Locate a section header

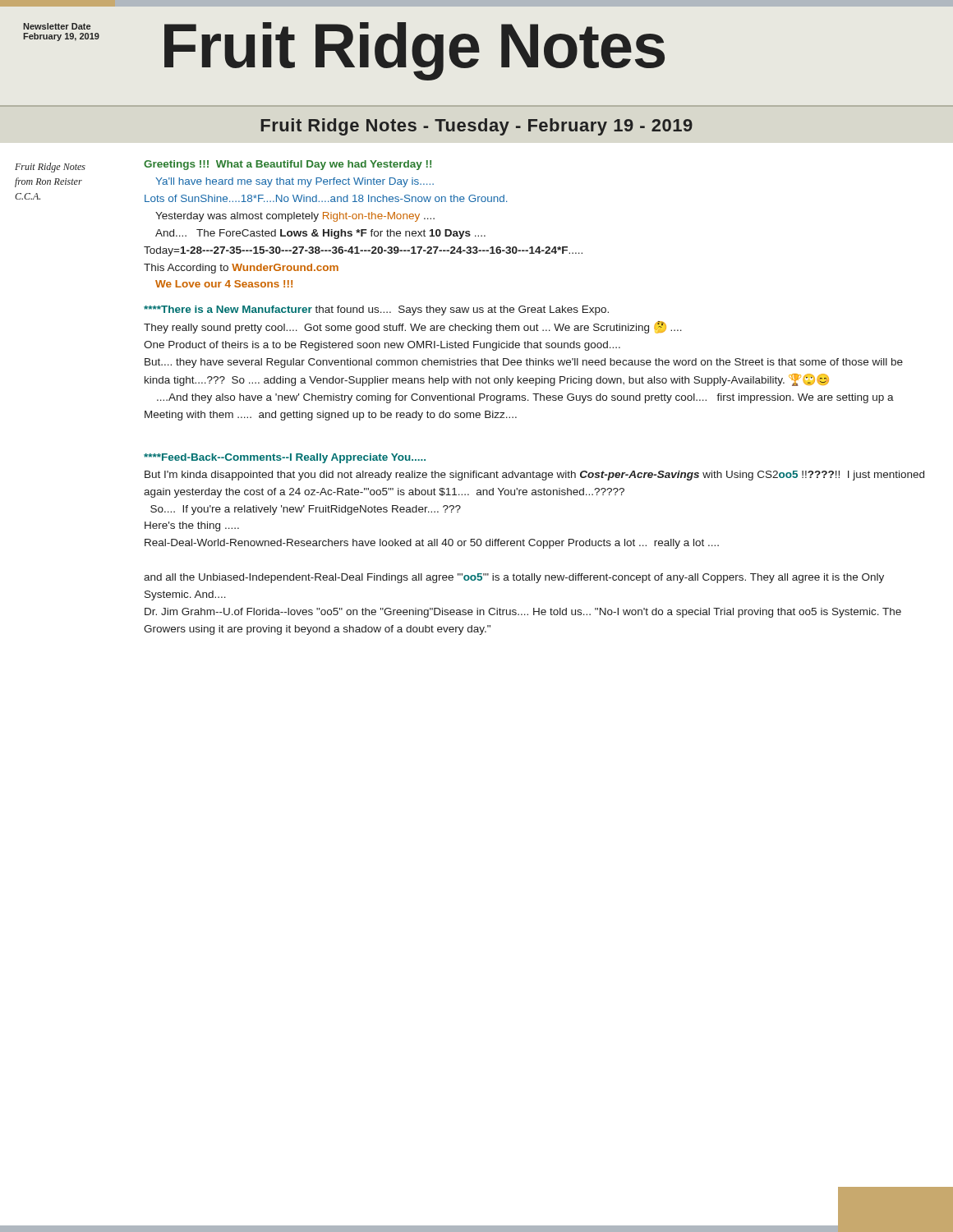click(476, 125)
